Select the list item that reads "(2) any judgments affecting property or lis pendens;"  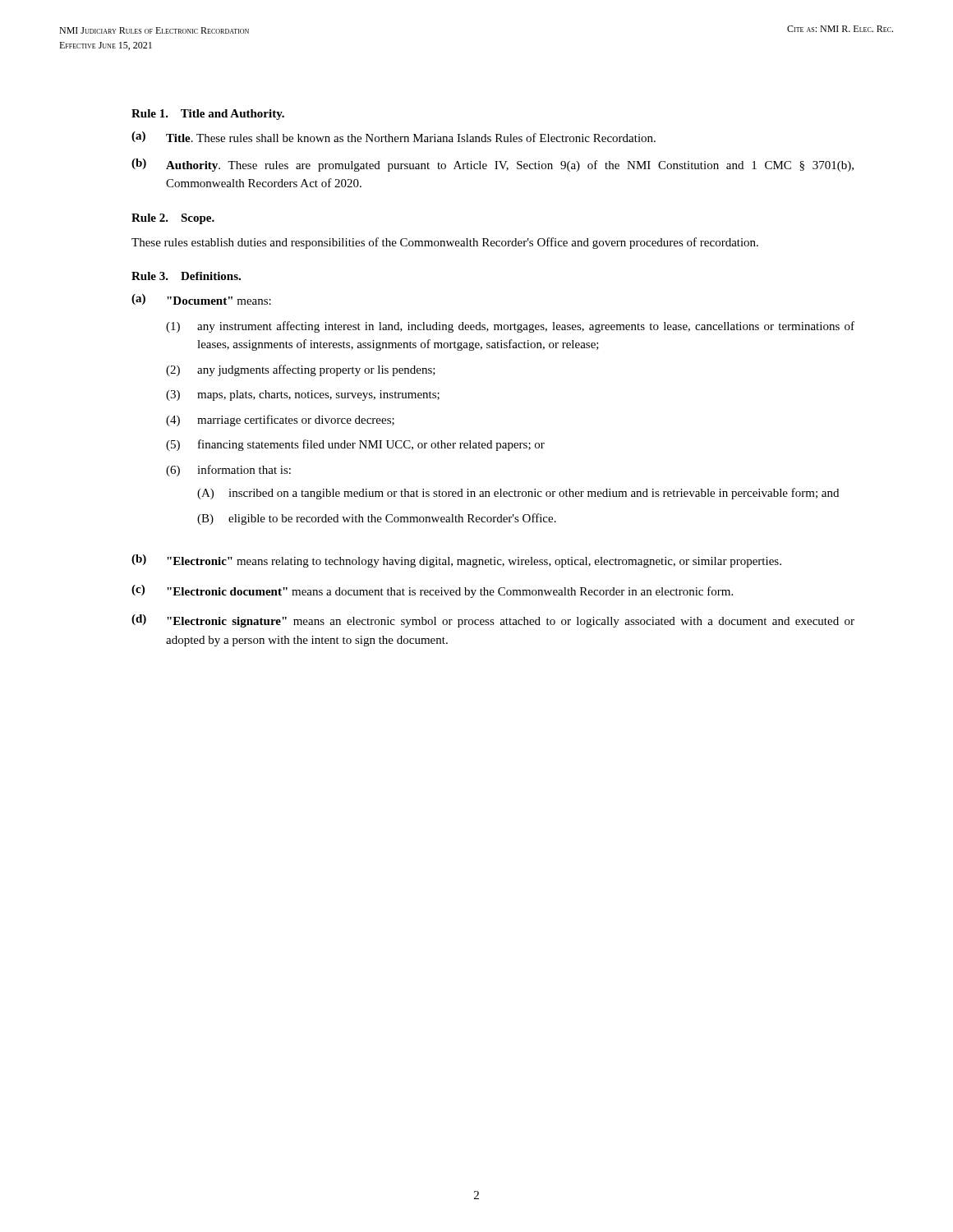301,370
